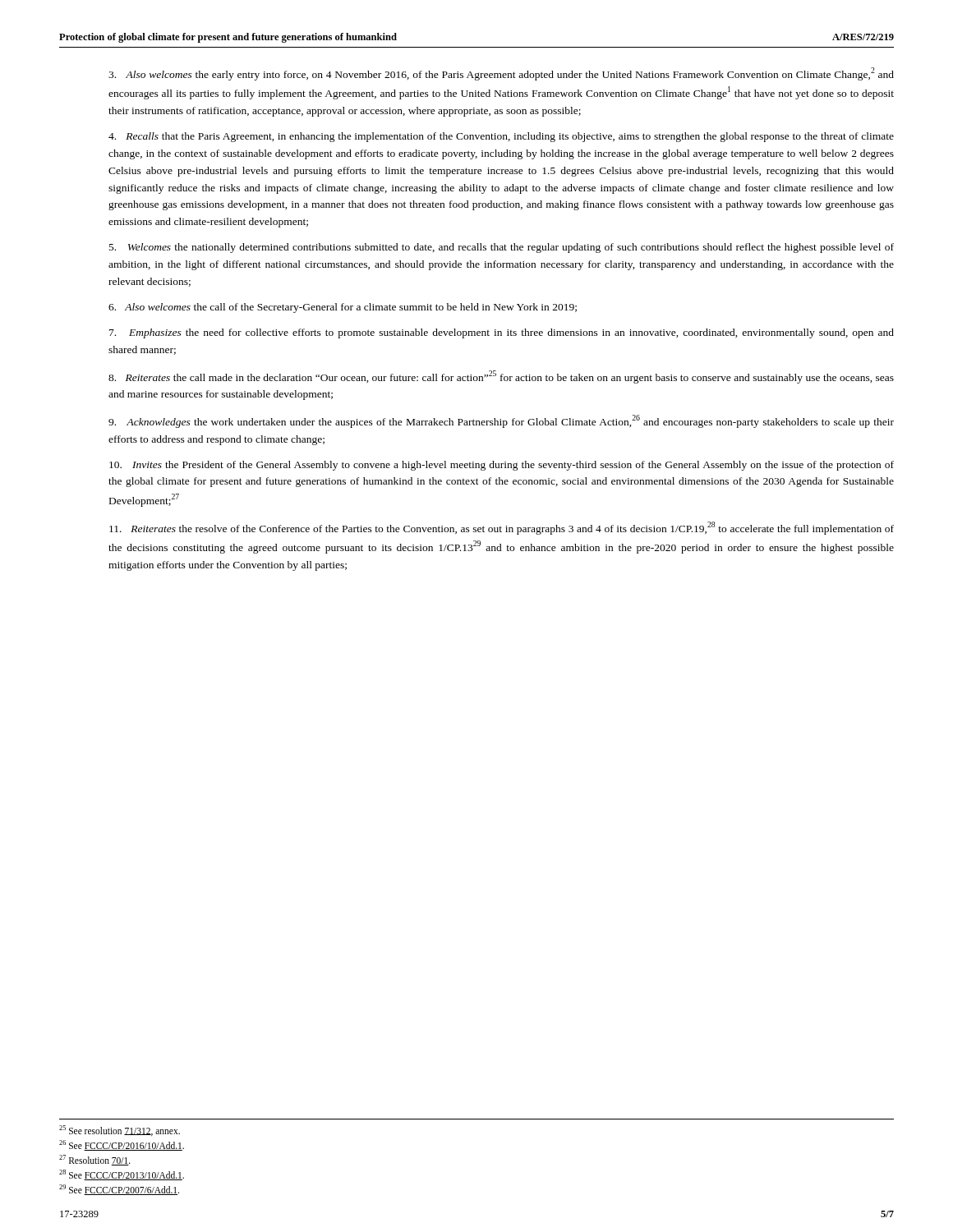Screen dimensions: 1232x953
Task: Click on the list item with the text "6. Also welcomes the call"
Action: click(x=343, y=307)
